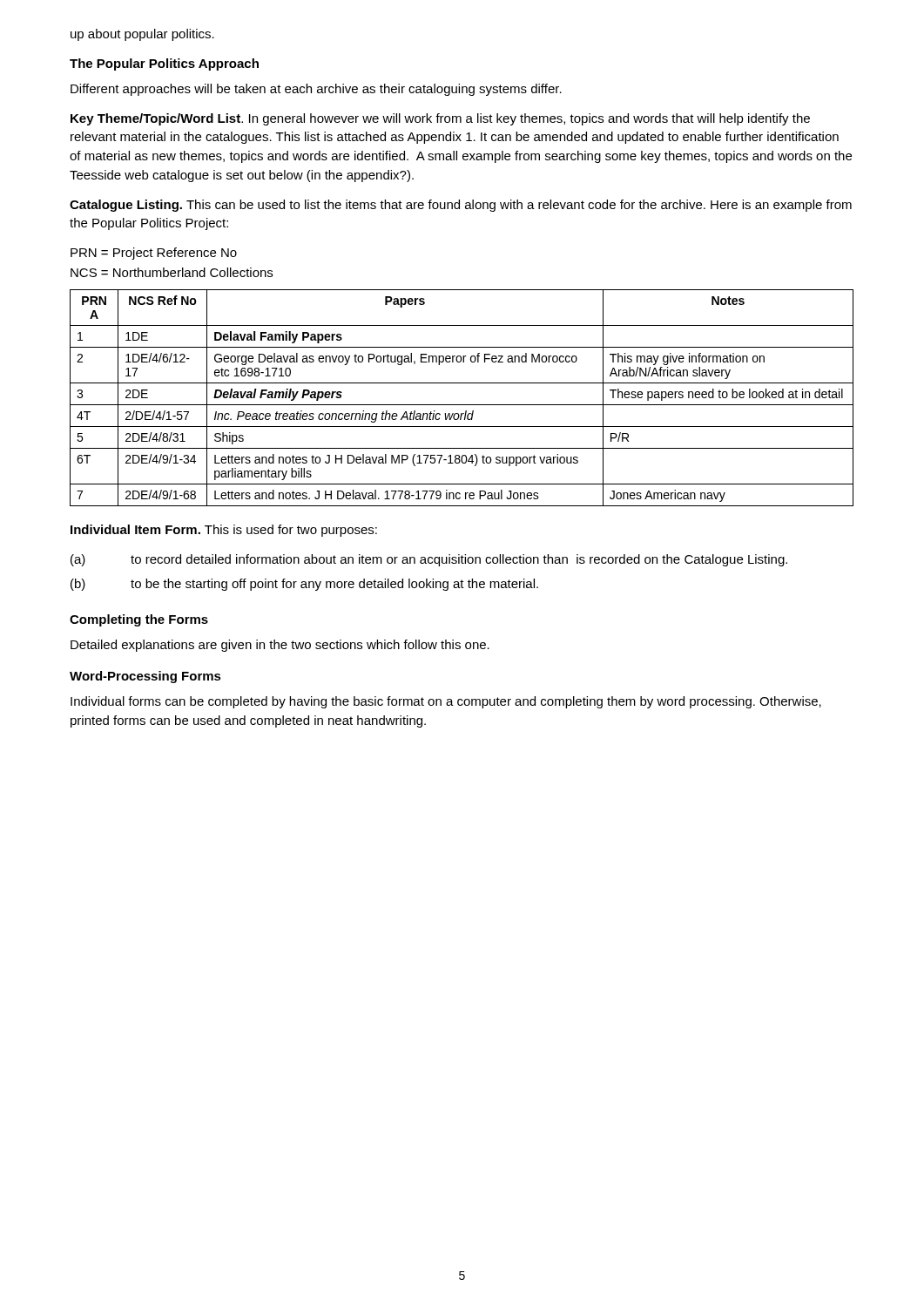Navigate to the block starting "up about popular politics."
Image resolution: width=924 pixels, height=1307 pixels.
[142, 34]
